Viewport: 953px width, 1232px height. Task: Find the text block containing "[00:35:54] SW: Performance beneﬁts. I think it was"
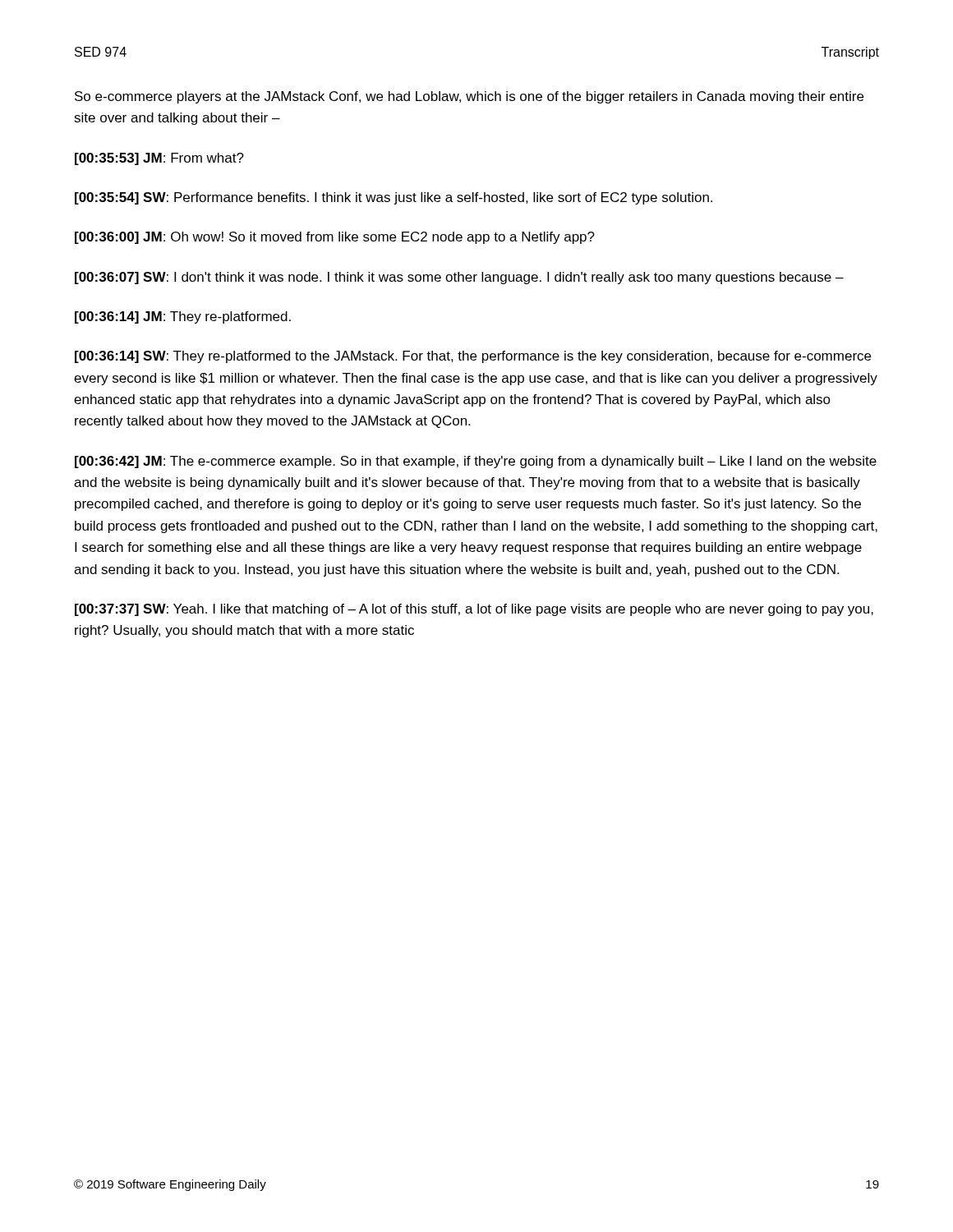pyautogui.click(x=394, y=198)
